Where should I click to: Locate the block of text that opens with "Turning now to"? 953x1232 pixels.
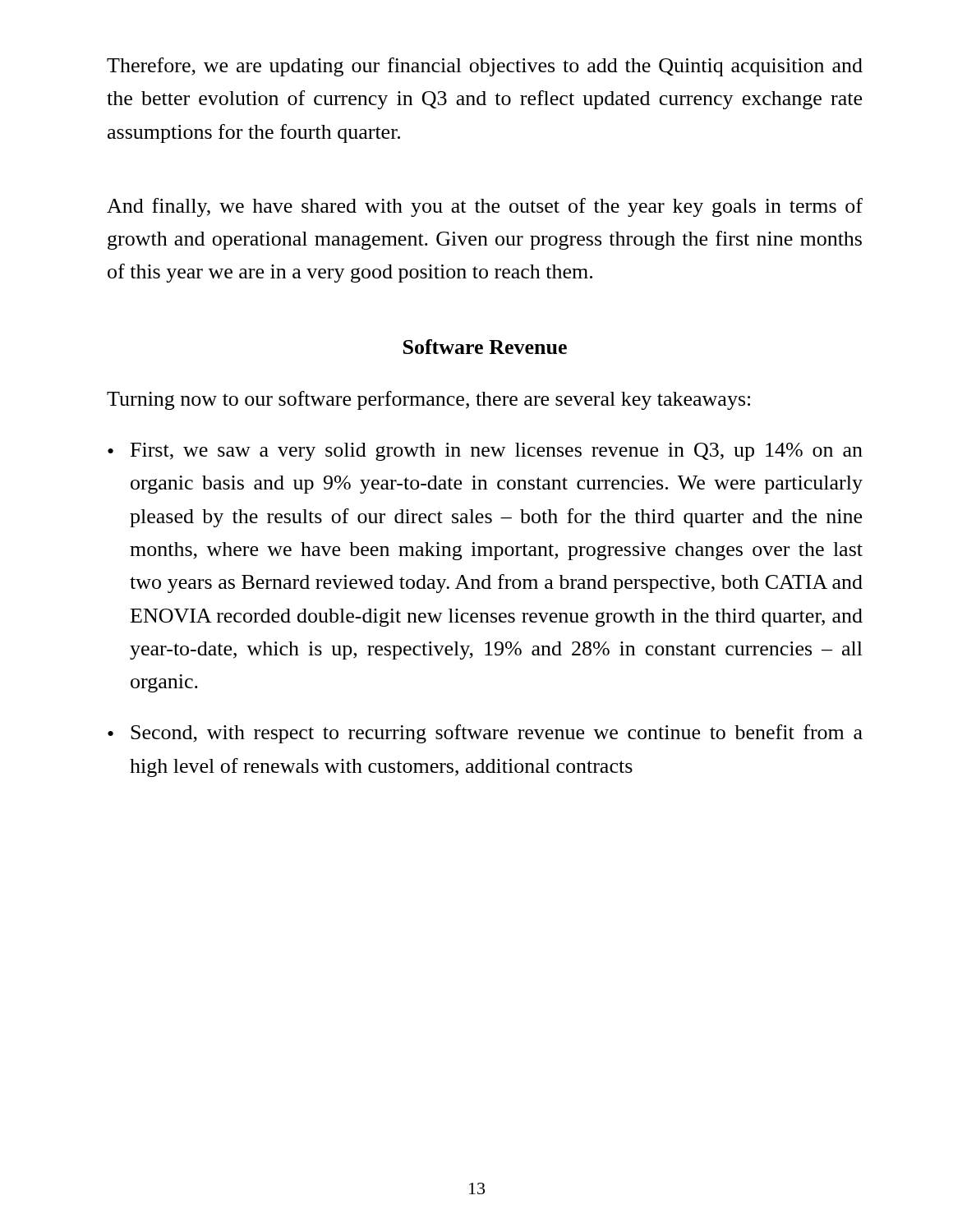429,399
